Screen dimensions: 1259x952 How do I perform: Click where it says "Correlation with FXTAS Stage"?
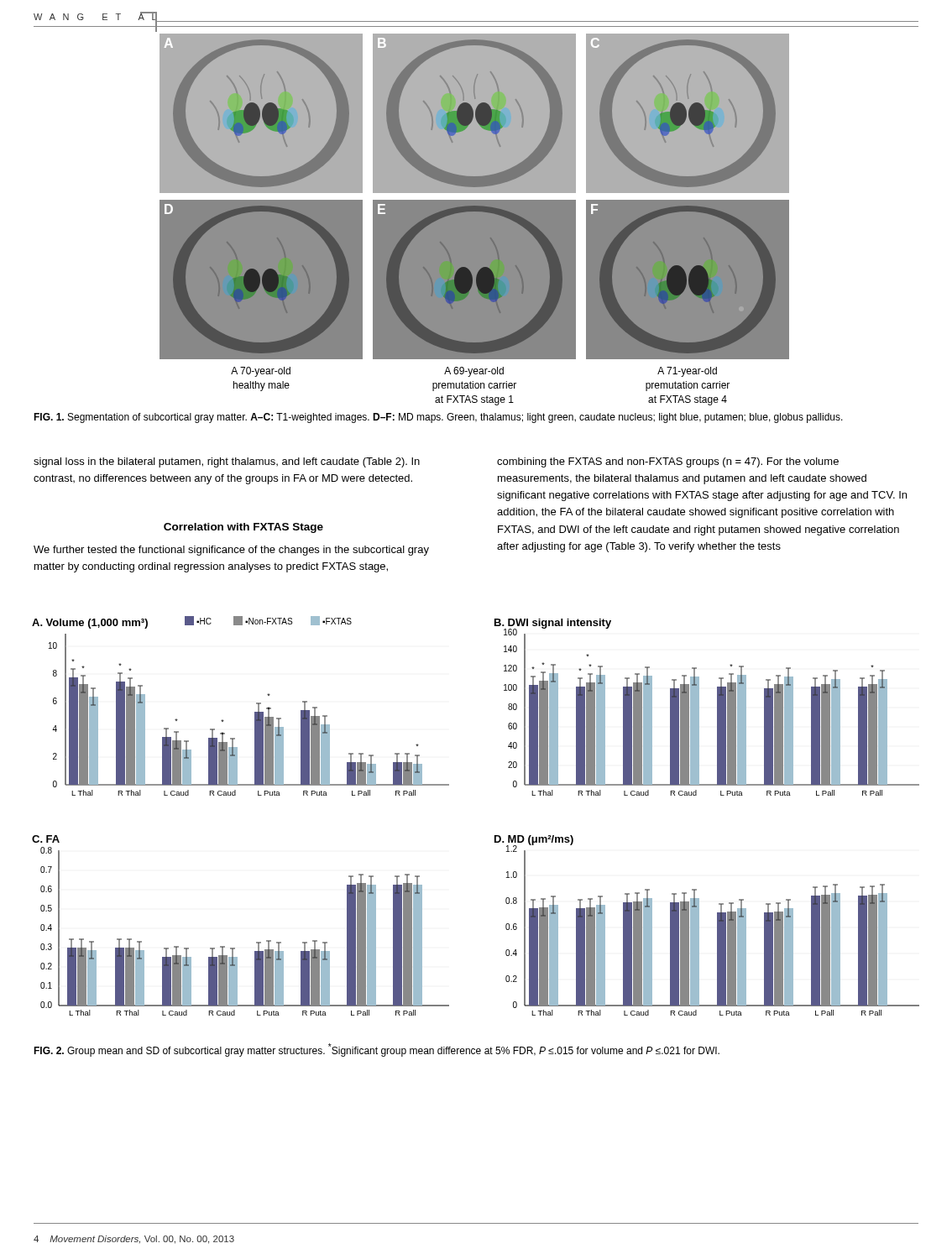tap(243, 527)
